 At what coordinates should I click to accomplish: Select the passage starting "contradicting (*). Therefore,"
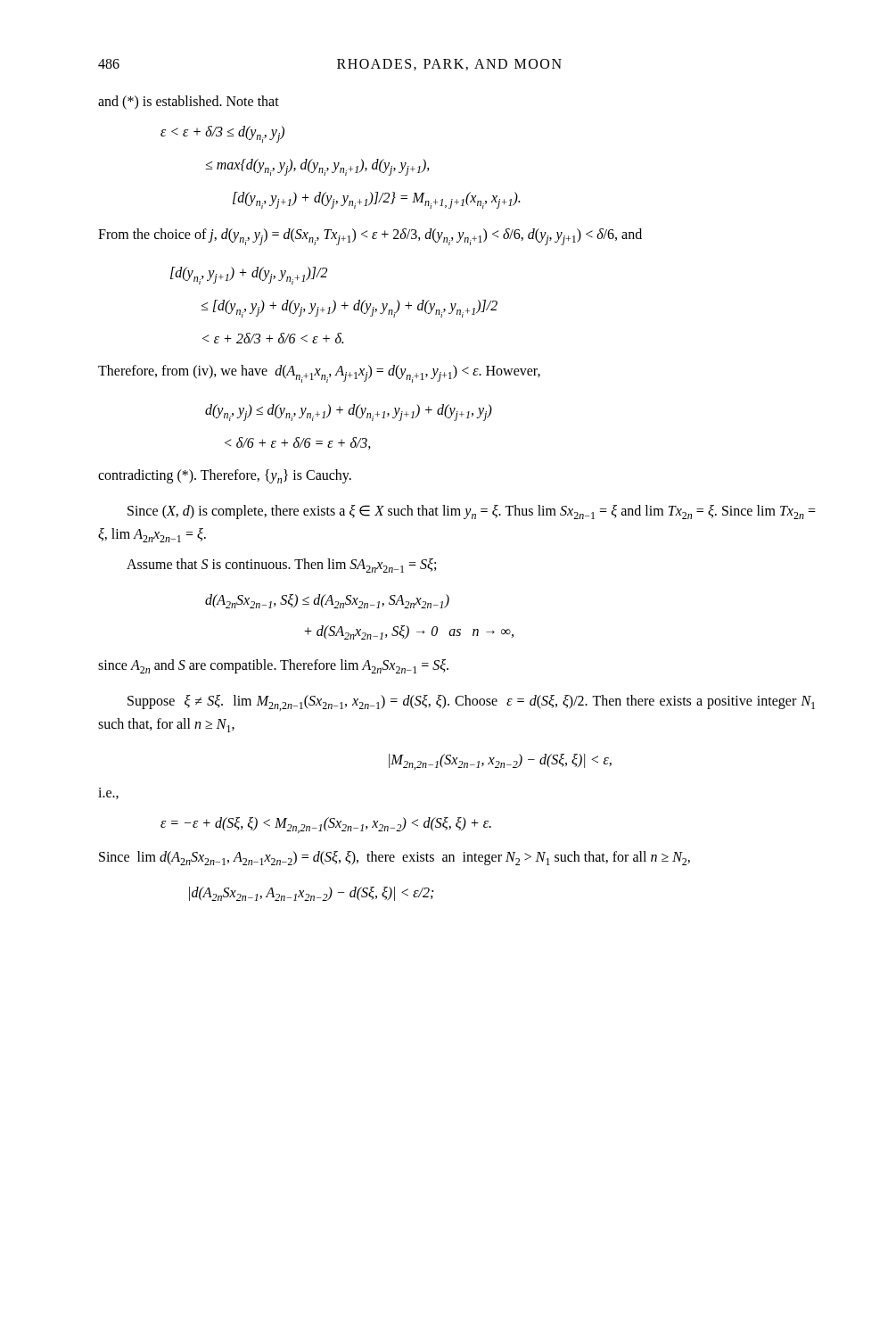click(x=225, y=477)
